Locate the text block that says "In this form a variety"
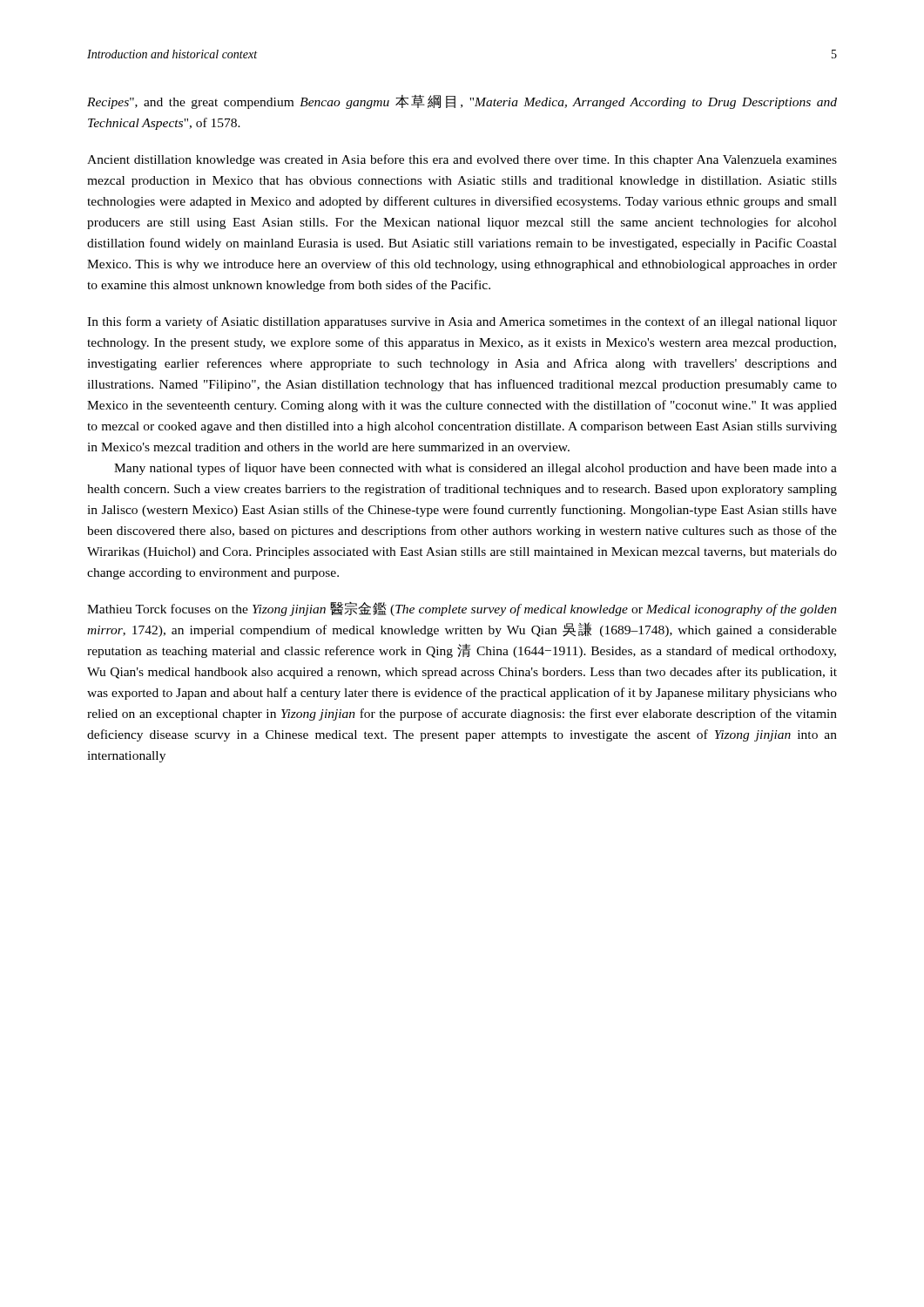 tap(462, 447)
